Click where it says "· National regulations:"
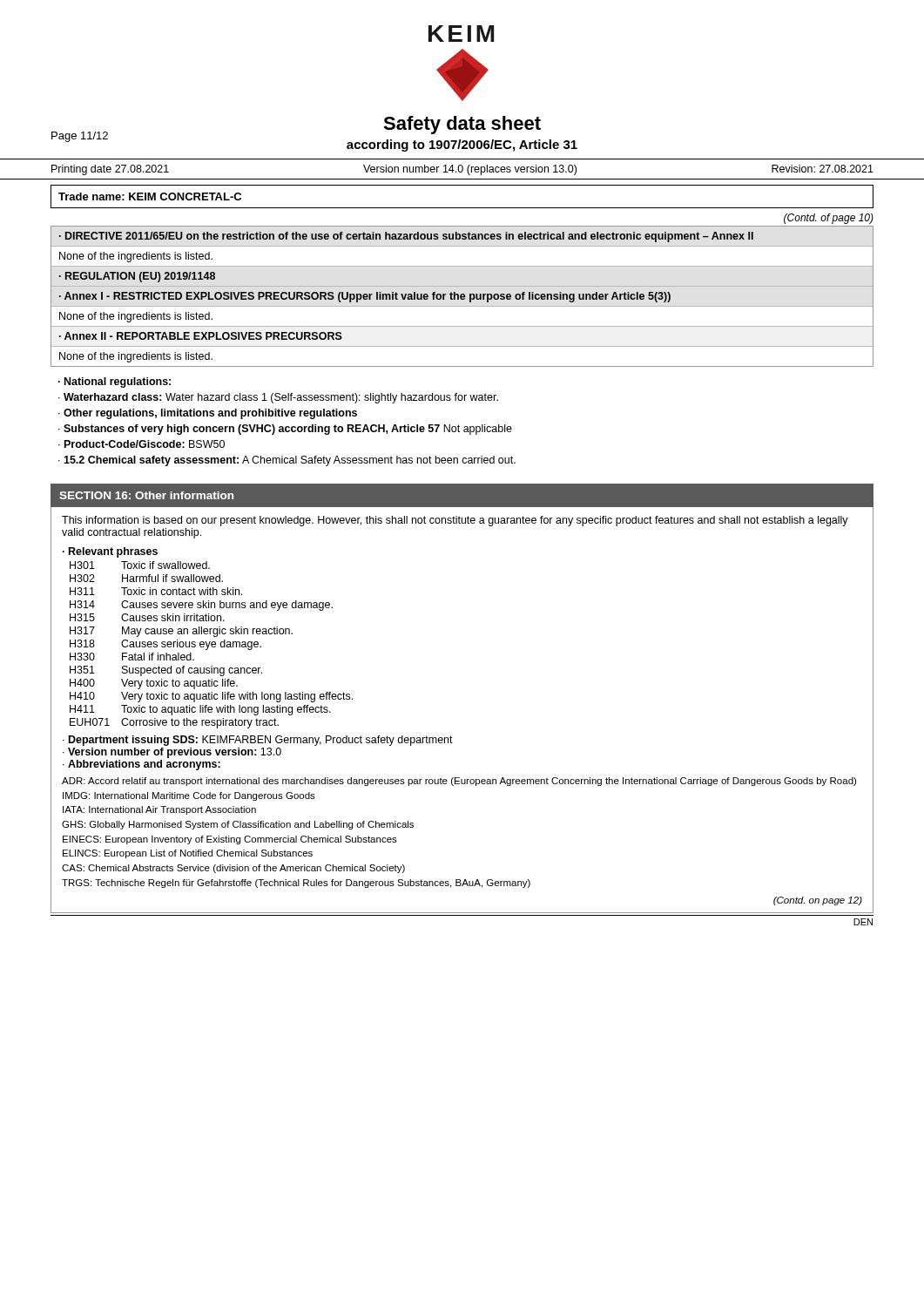This screenshot has width=924, height=1307. click(x=115, y=382)
